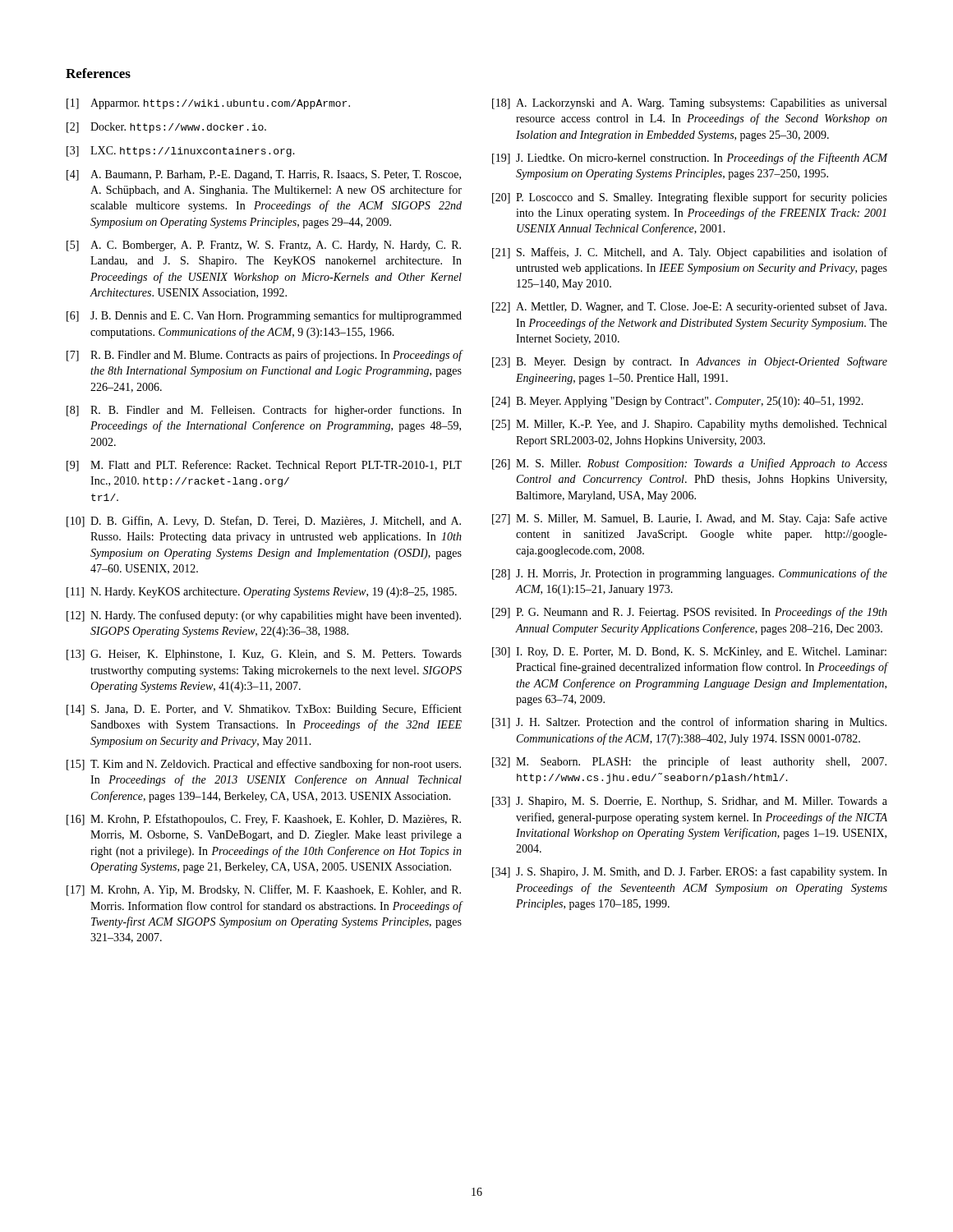Select the list item containing "[31] J. H. Saltzer."

pyautogui.click(x=689, y=731)
